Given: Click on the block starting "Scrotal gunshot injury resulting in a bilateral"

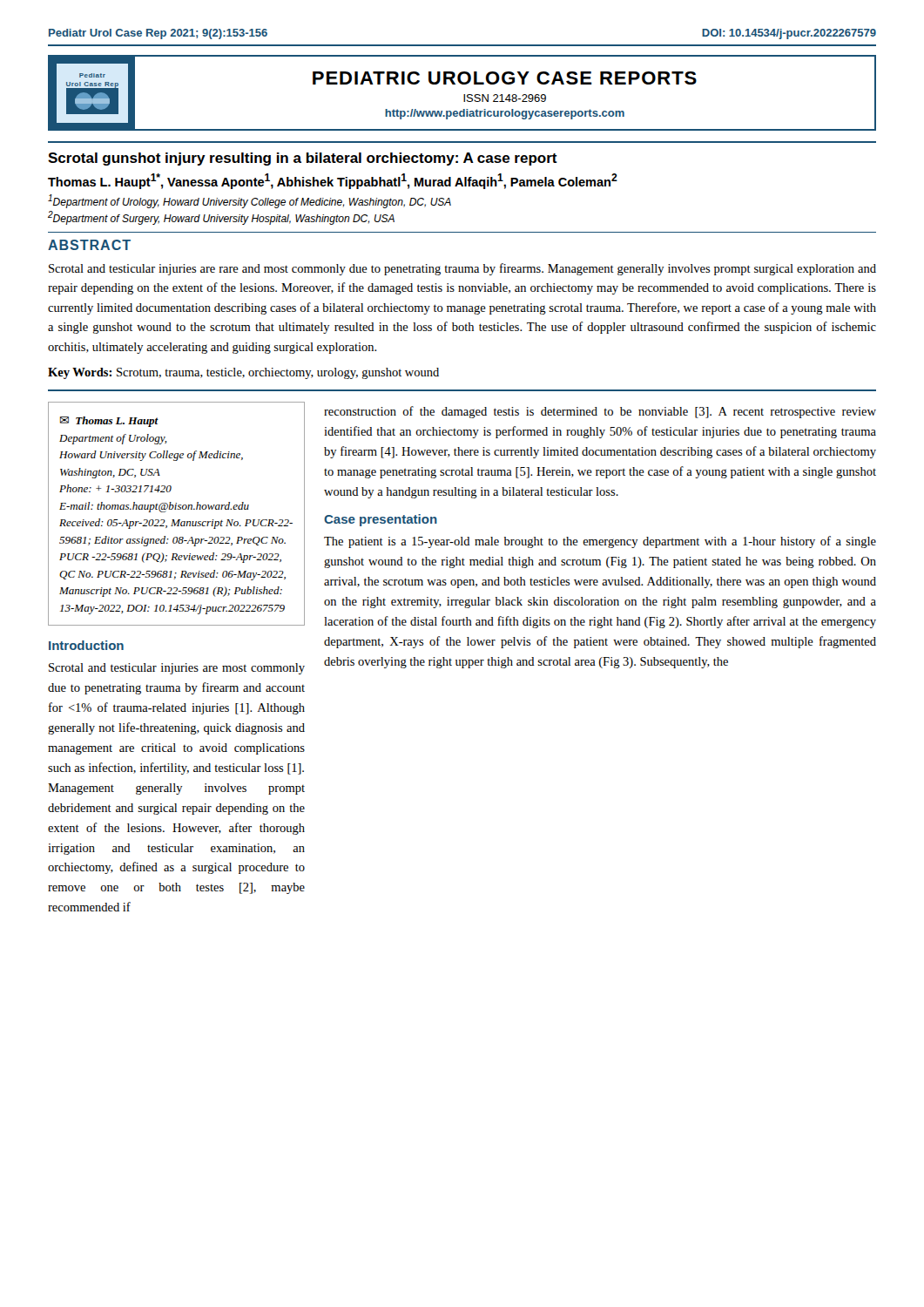Looking at the screenshot, I should [302, 158].
